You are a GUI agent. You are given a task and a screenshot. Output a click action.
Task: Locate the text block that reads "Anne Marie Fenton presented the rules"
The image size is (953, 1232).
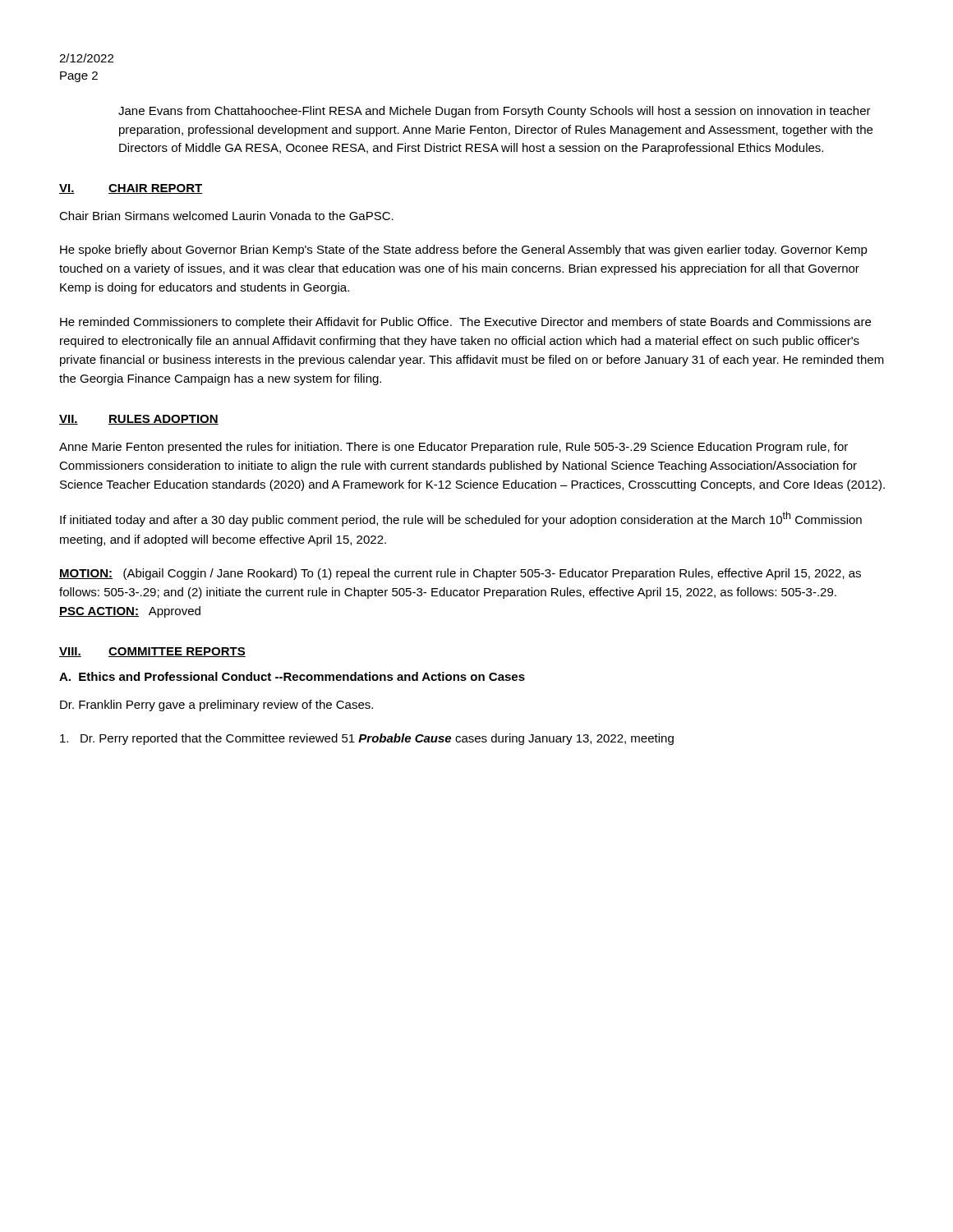point(472,465)
